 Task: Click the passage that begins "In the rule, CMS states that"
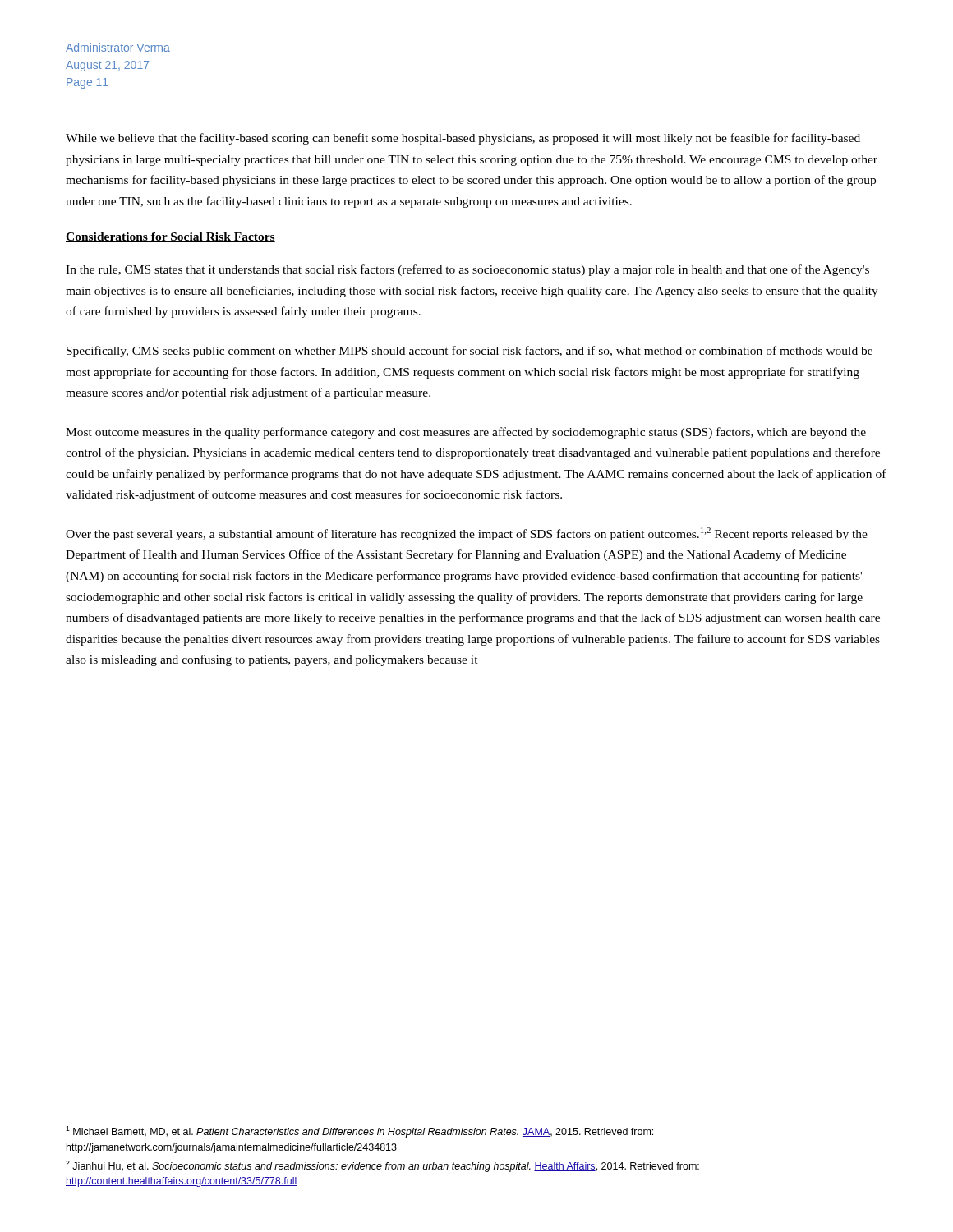pos(472,290)
